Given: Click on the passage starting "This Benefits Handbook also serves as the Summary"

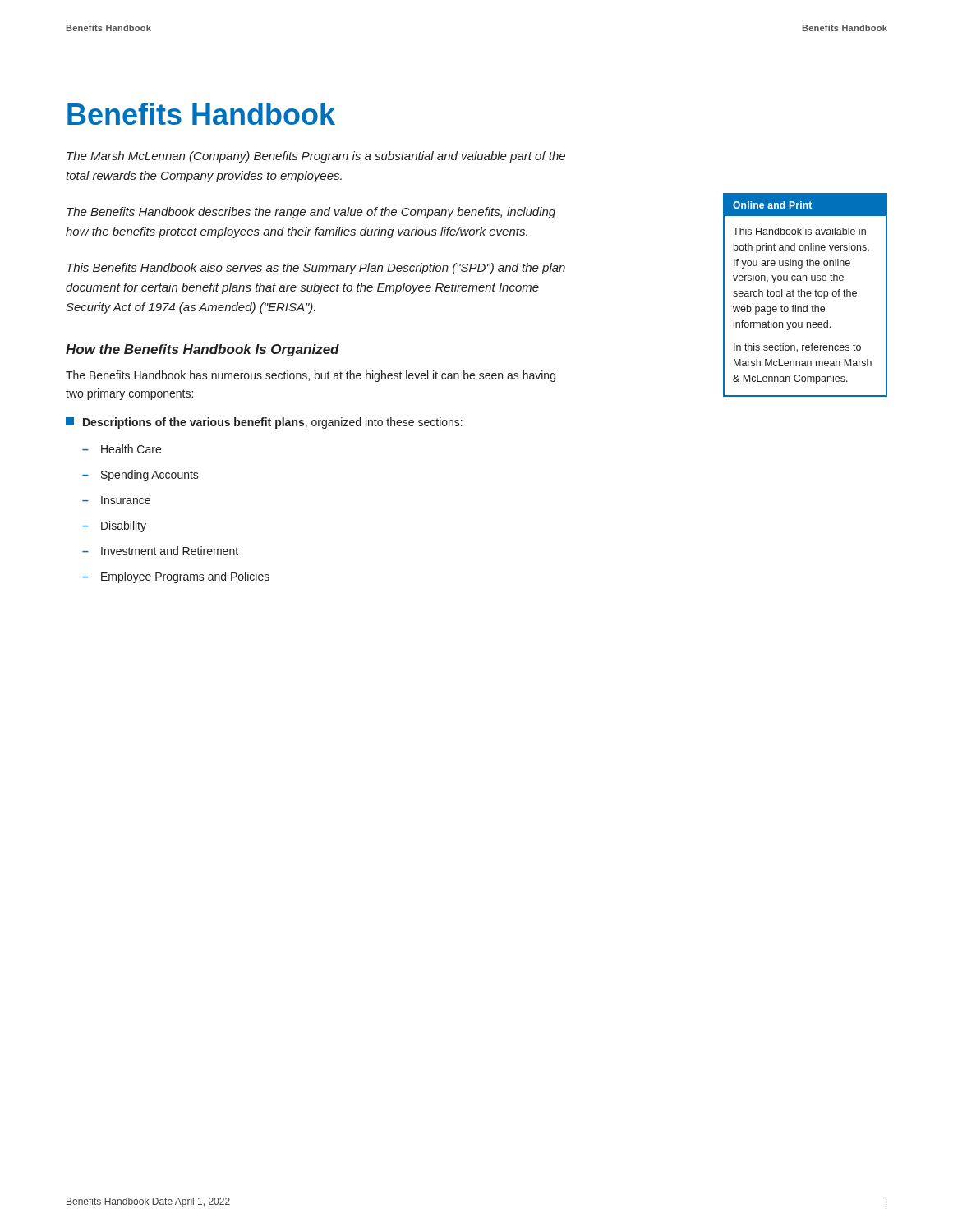Looking at the screenshot, I should point(320,287).
